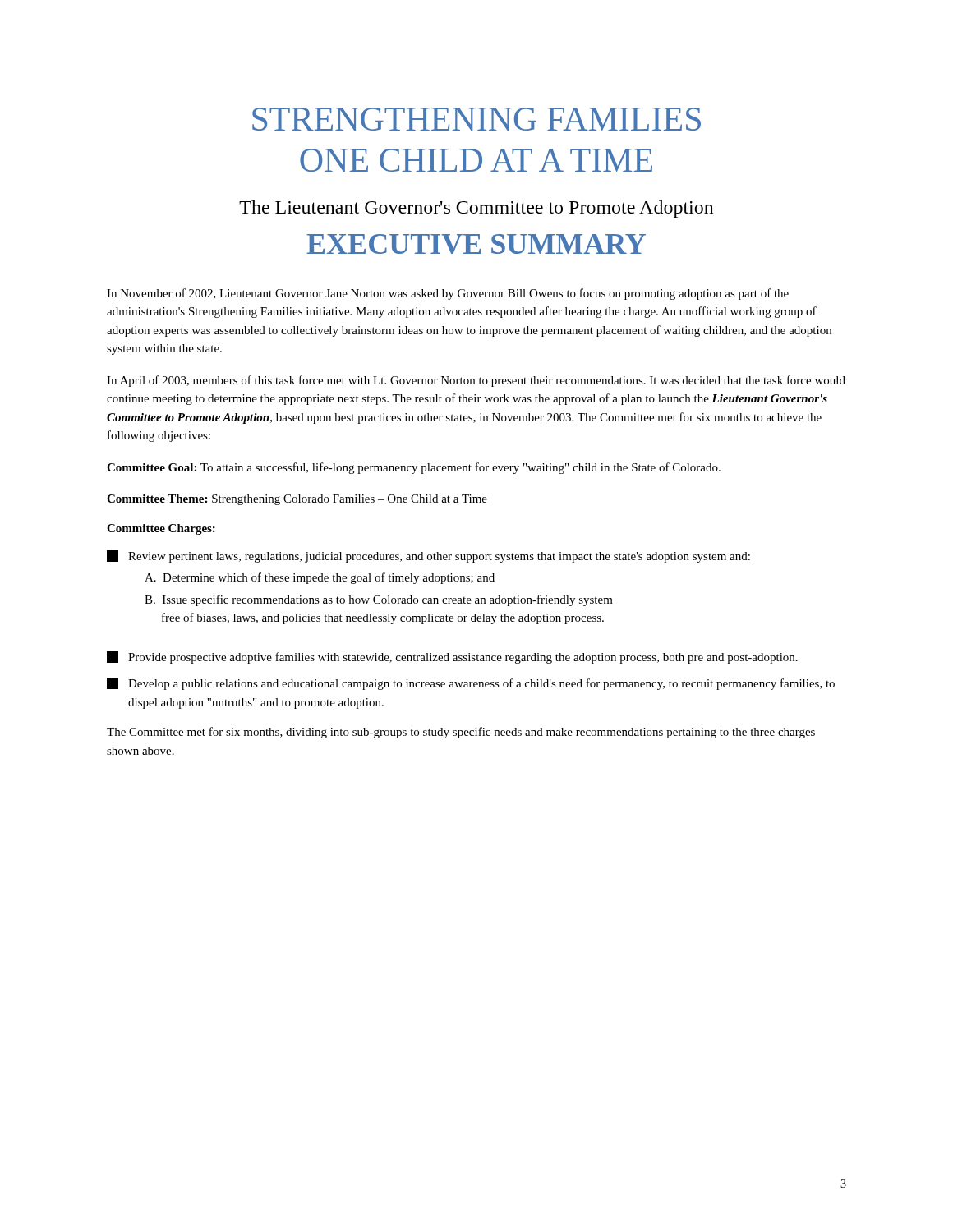Click on the text block with the text "Committee Goal: To attain a successful, life-long"
Image resolution: width=953 pixels, height=1232 pixels.
click(414, 467)
